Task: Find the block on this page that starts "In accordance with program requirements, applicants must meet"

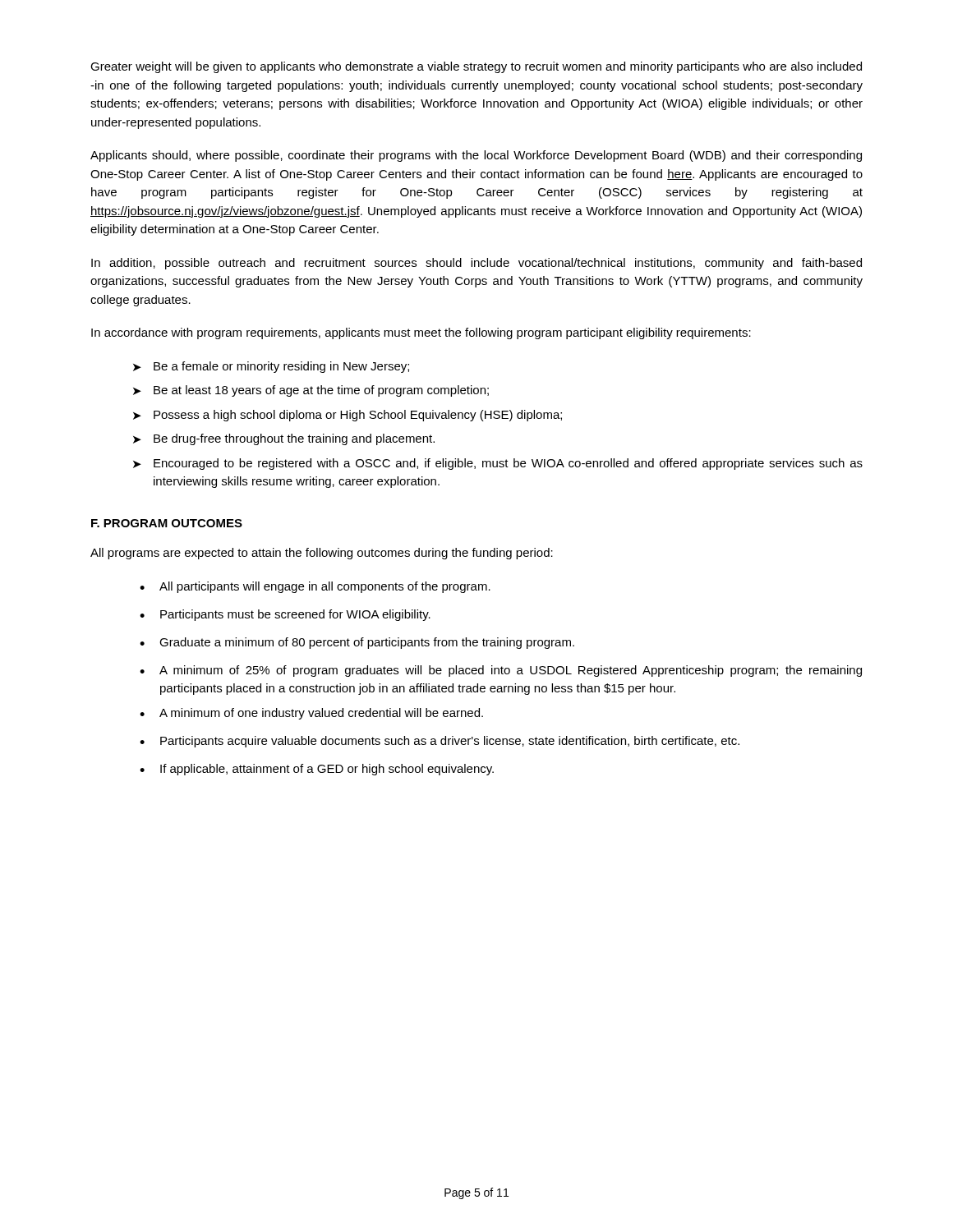Action: tap(476, 333)
